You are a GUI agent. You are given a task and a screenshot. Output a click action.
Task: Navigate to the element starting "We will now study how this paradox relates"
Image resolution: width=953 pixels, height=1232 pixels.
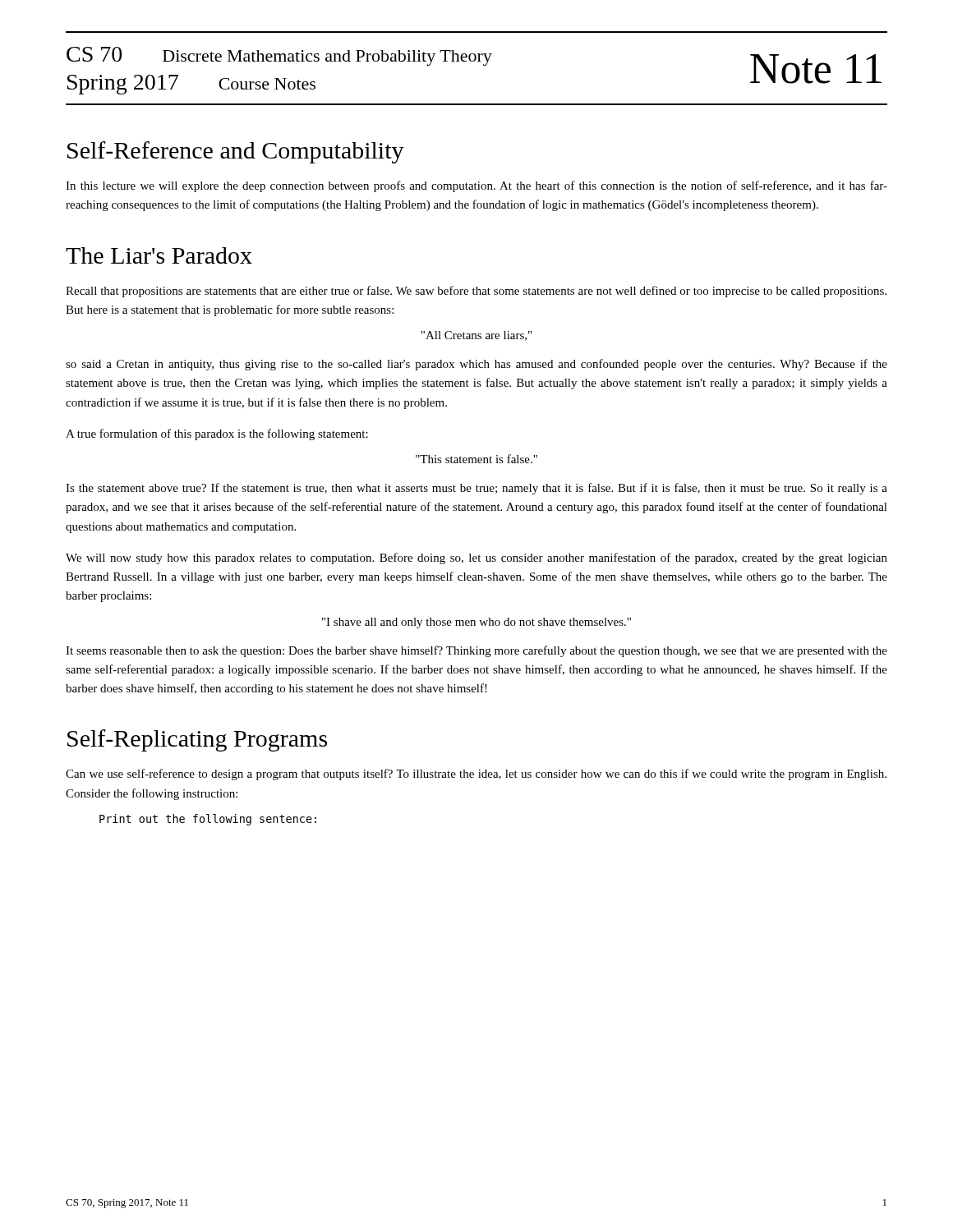pos(476,577)
